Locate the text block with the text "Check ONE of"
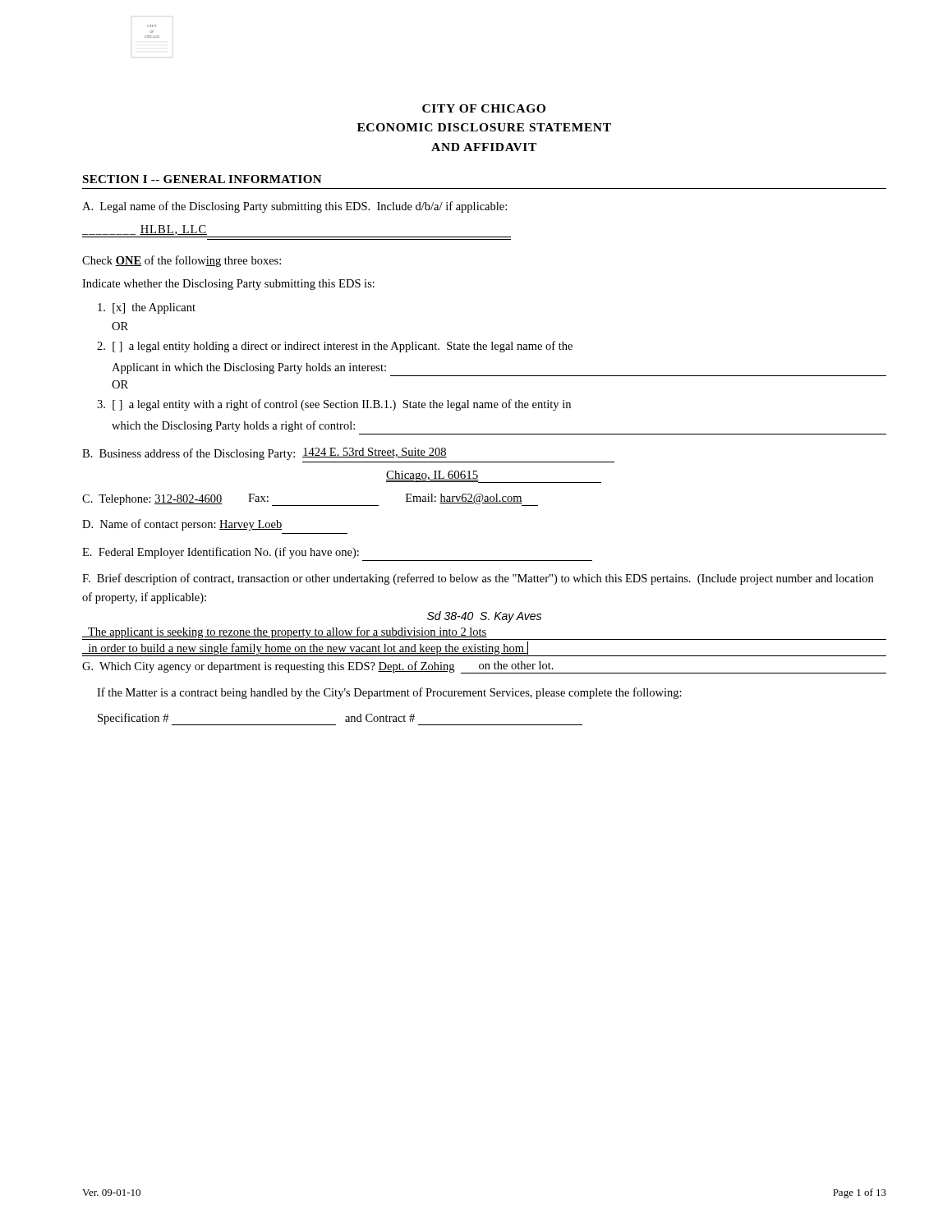 [x=182, y=260]
